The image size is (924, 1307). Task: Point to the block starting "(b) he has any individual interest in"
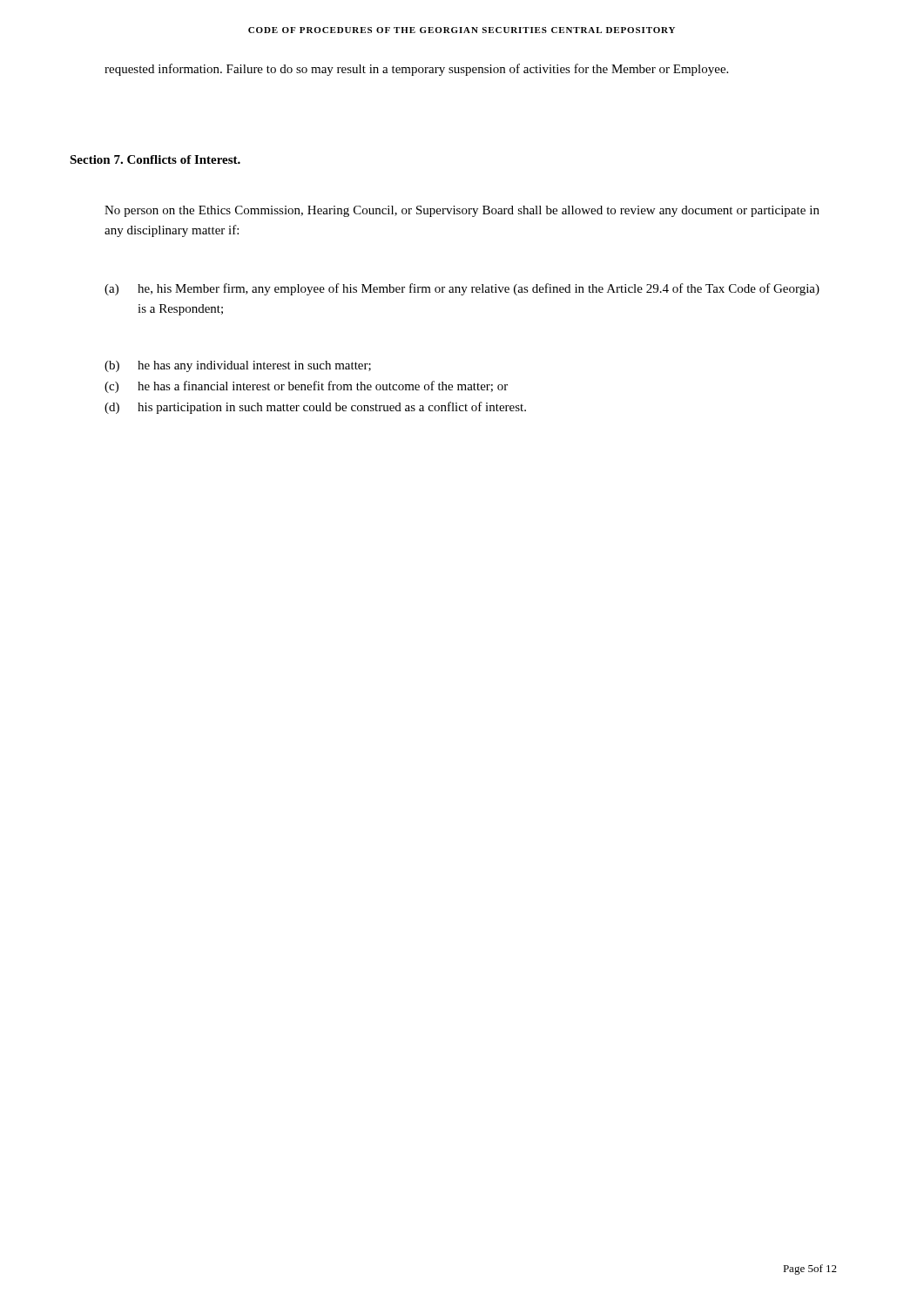pos(238,366)
